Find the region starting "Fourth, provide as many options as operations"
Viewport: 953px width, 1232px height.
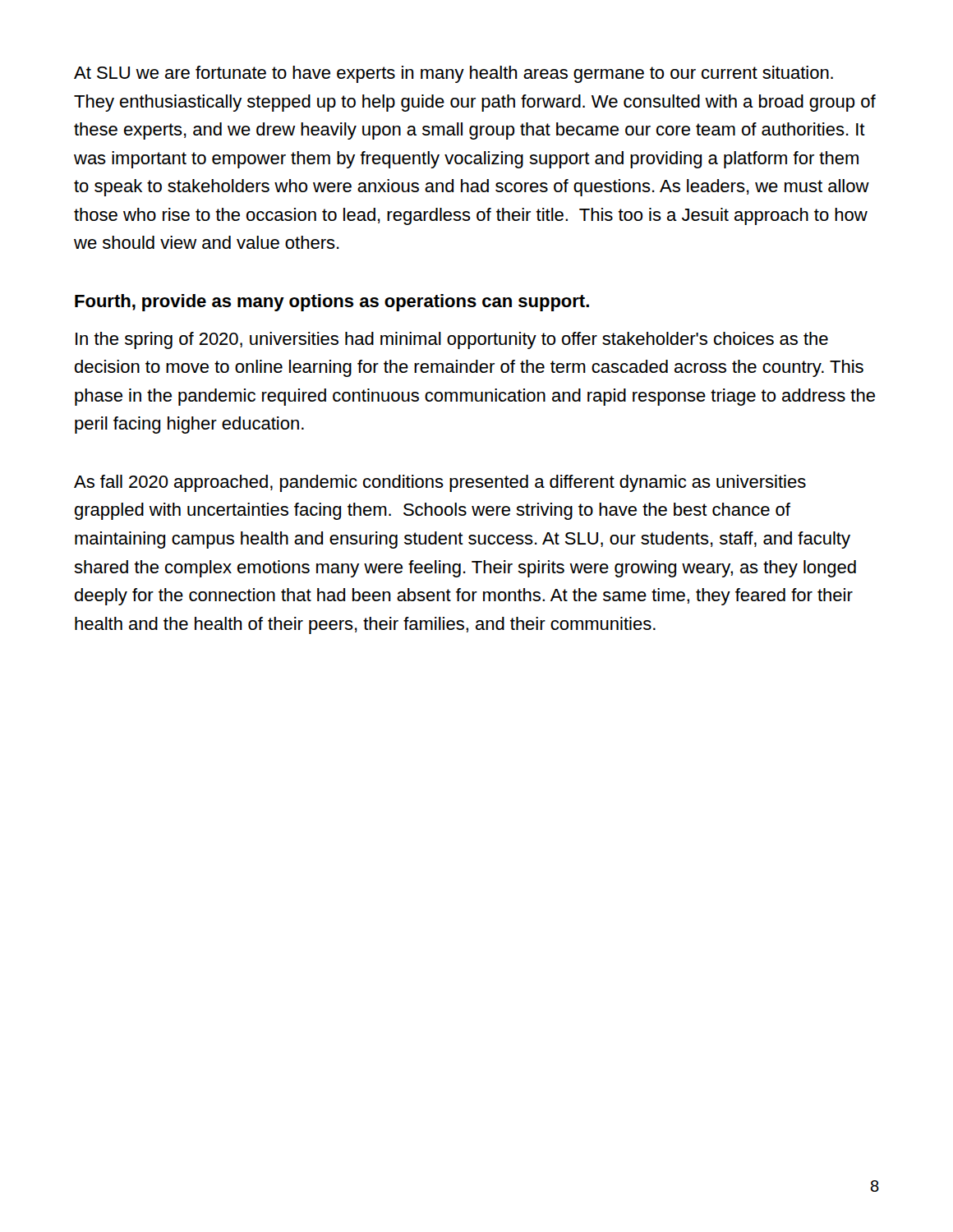point(332,301)
